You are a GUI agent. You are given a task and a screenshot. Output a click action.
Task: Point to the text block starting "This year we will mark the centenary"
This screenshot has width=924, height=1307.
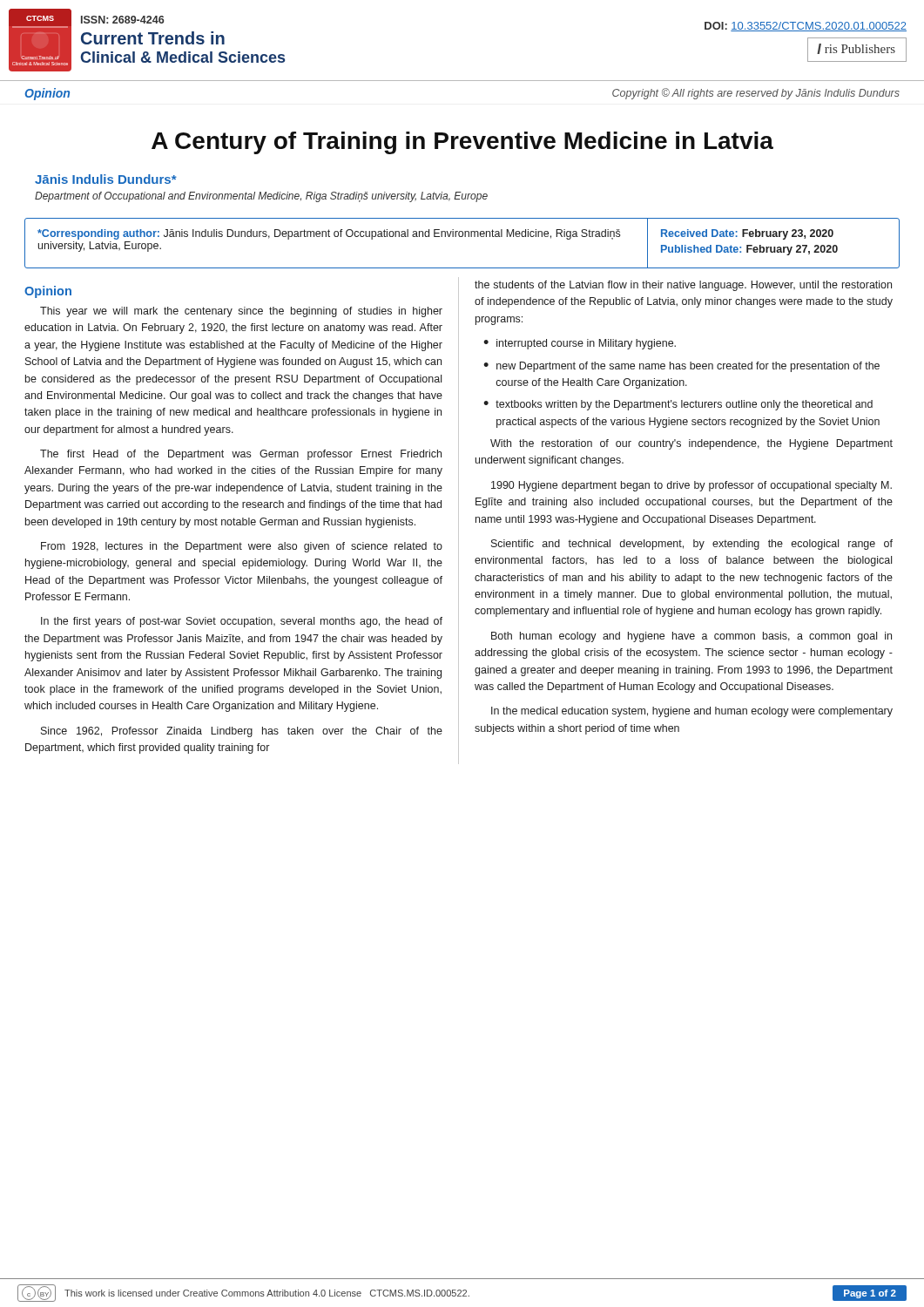(x=233, y=371)
